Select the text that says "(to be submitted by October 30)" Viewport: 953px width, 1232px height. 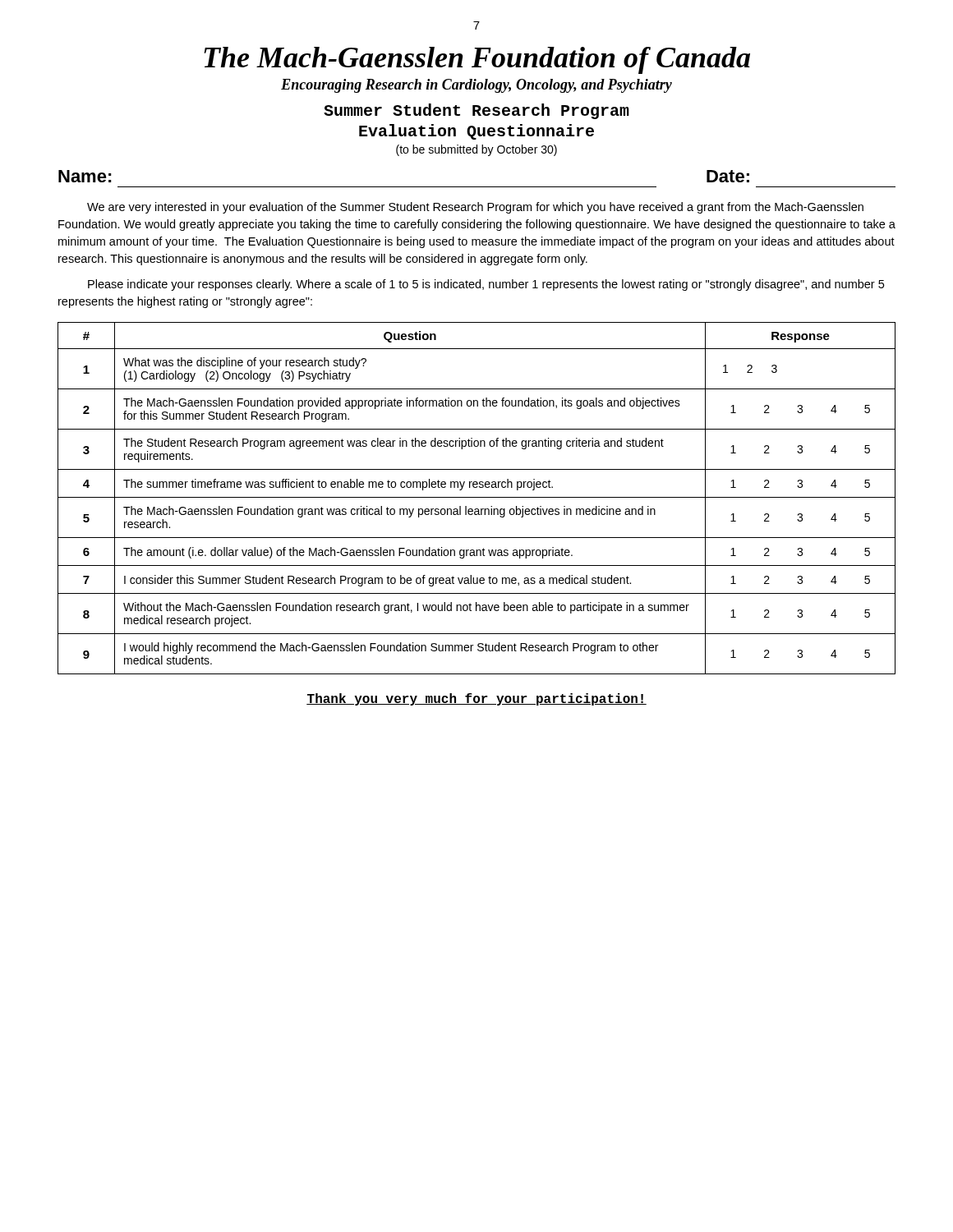pyautogui.click(x=476, y=150)
